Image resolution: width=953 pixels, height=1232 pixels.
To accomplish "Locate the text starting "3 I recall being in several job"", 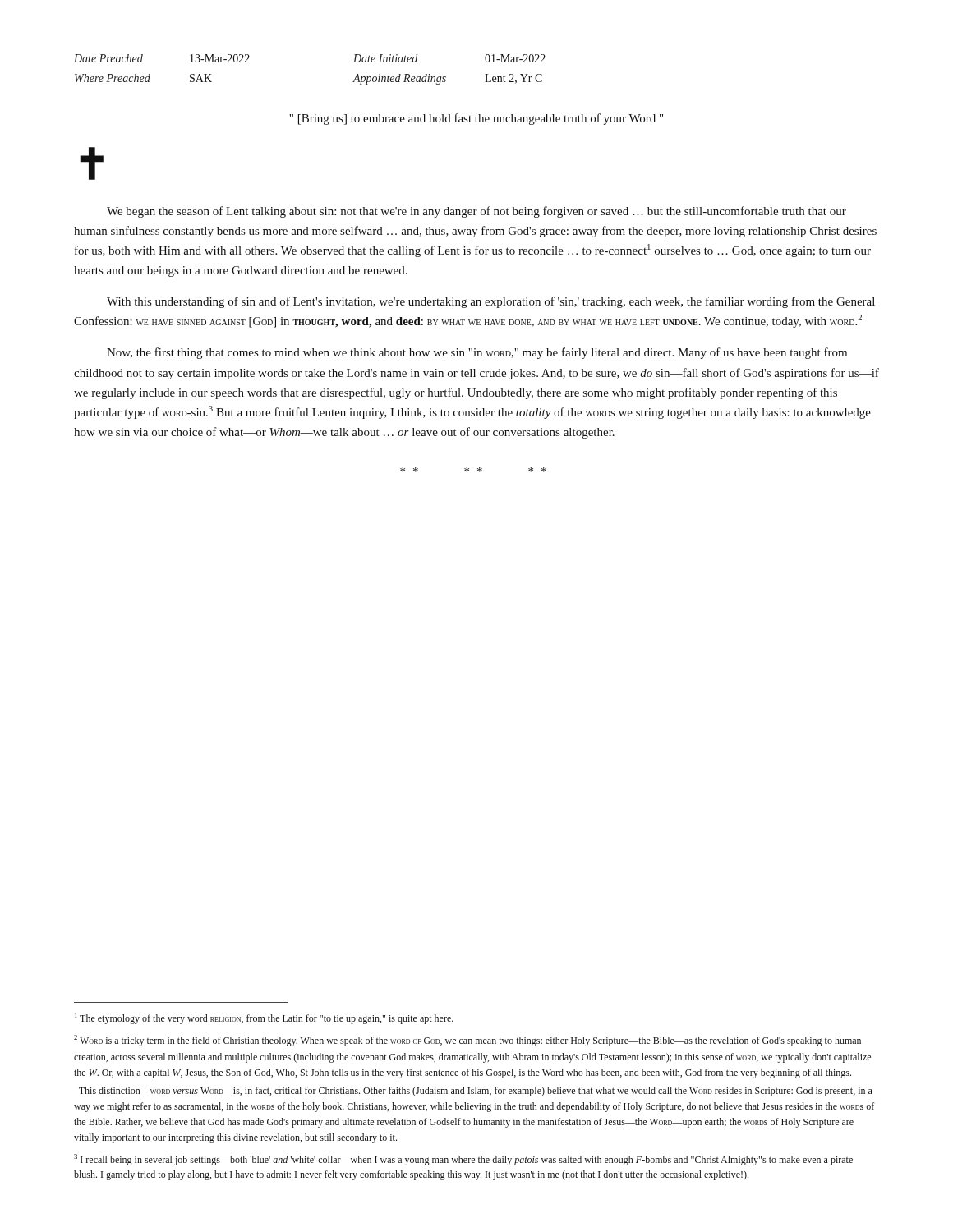I will (463, 1166).
